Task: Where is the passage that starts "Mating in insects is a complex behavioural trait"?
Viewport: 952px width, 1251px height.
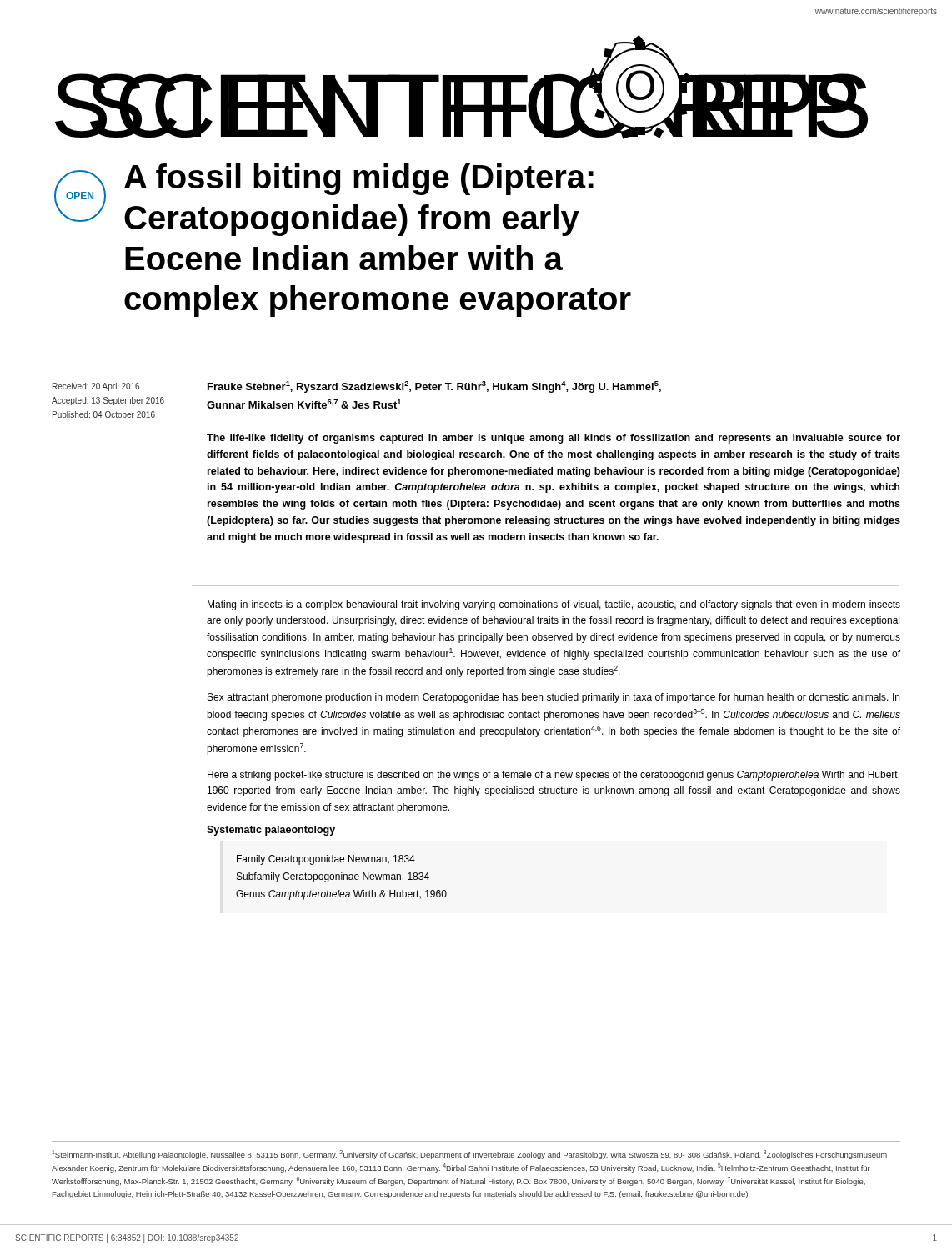Action: pos(554,707)
